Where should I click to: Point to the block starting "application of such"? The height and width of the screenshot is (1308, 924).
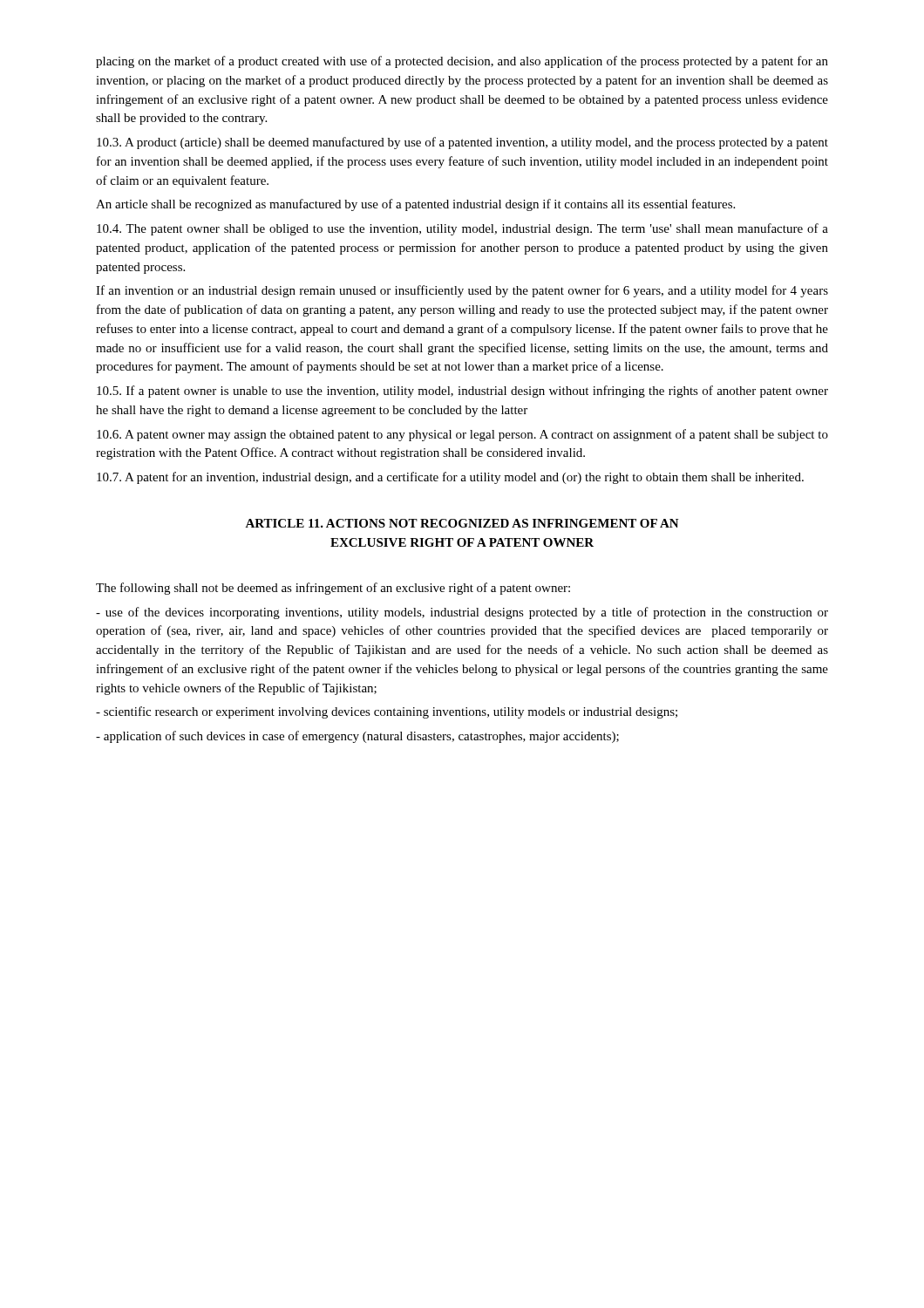[x=462, y=737]
